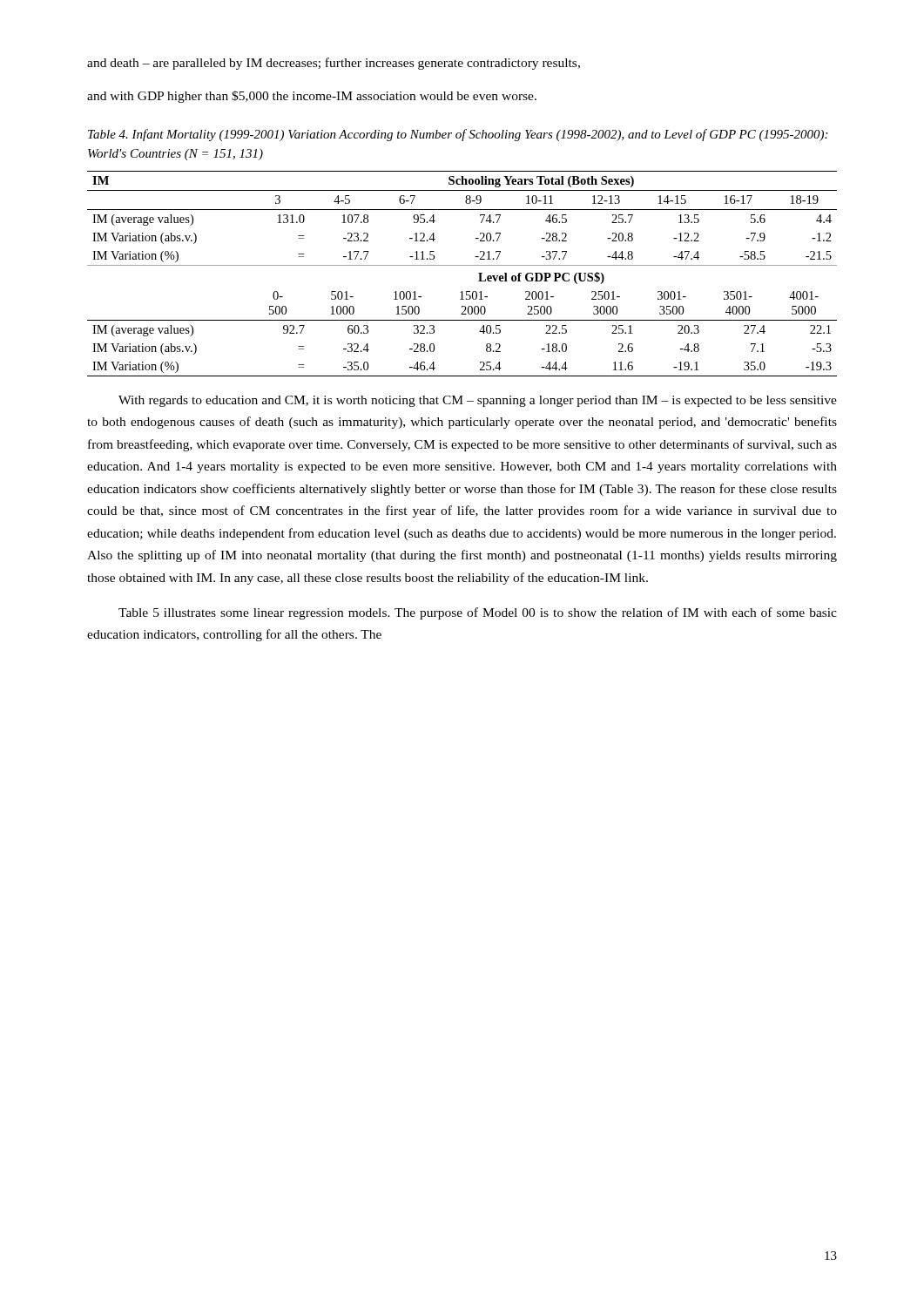924x1307 pixels.
Task: Select the text starting "With regards to education"
Action: 462,488
